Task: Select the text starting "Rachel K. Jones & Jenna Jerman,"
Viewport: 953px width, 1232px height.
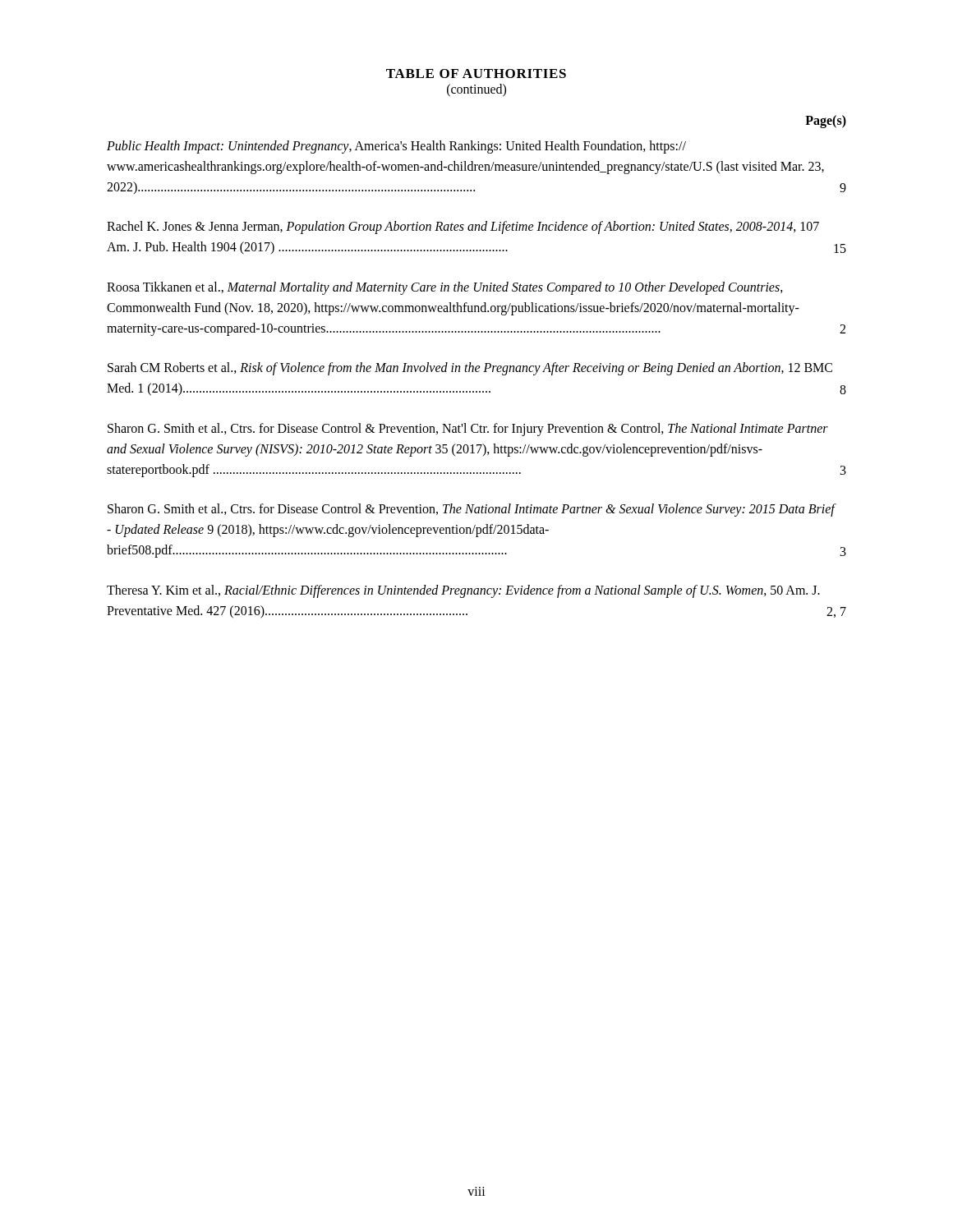Action: coord(476,238)
